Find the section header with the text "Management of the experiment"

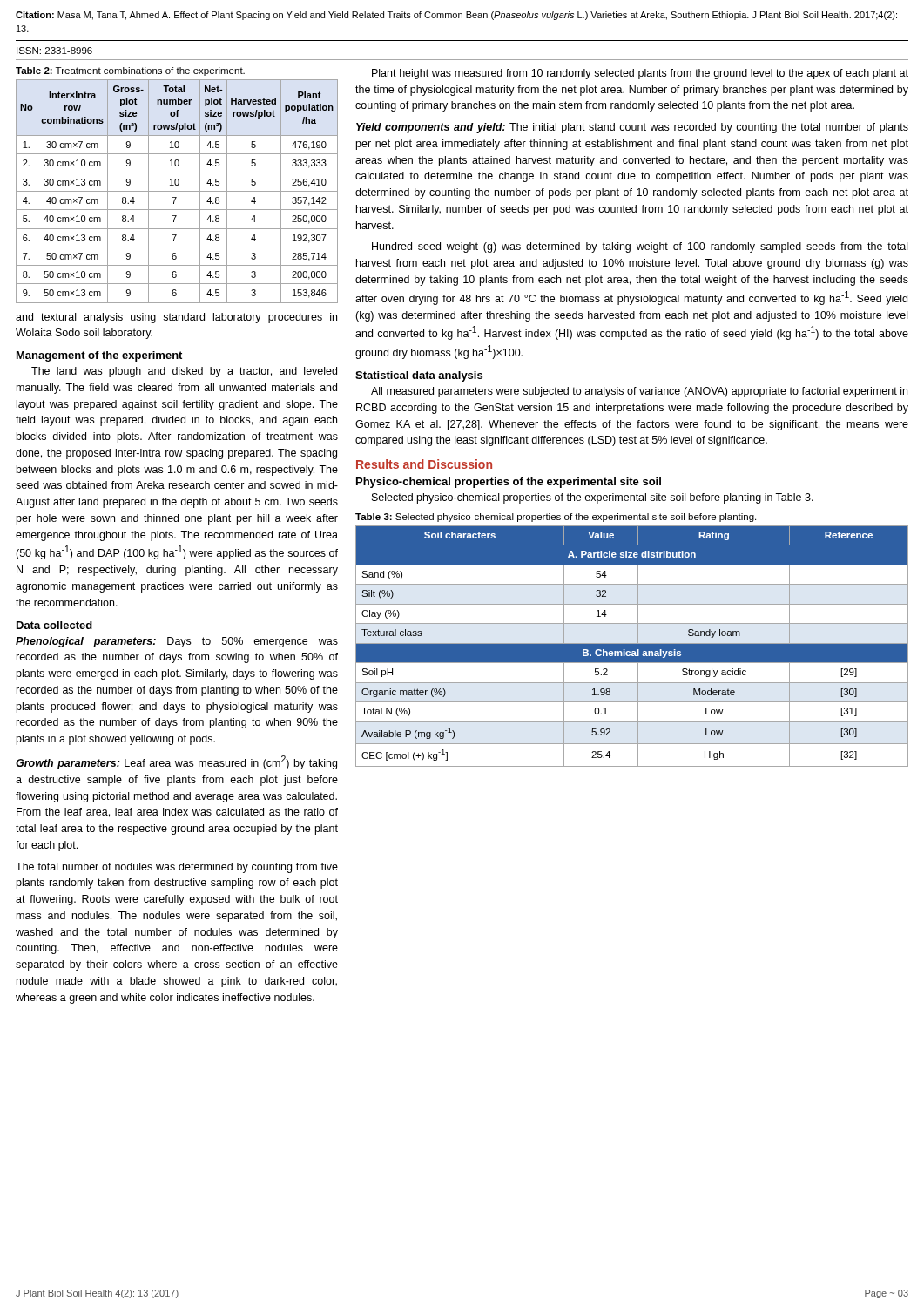(x=99, y=355)
